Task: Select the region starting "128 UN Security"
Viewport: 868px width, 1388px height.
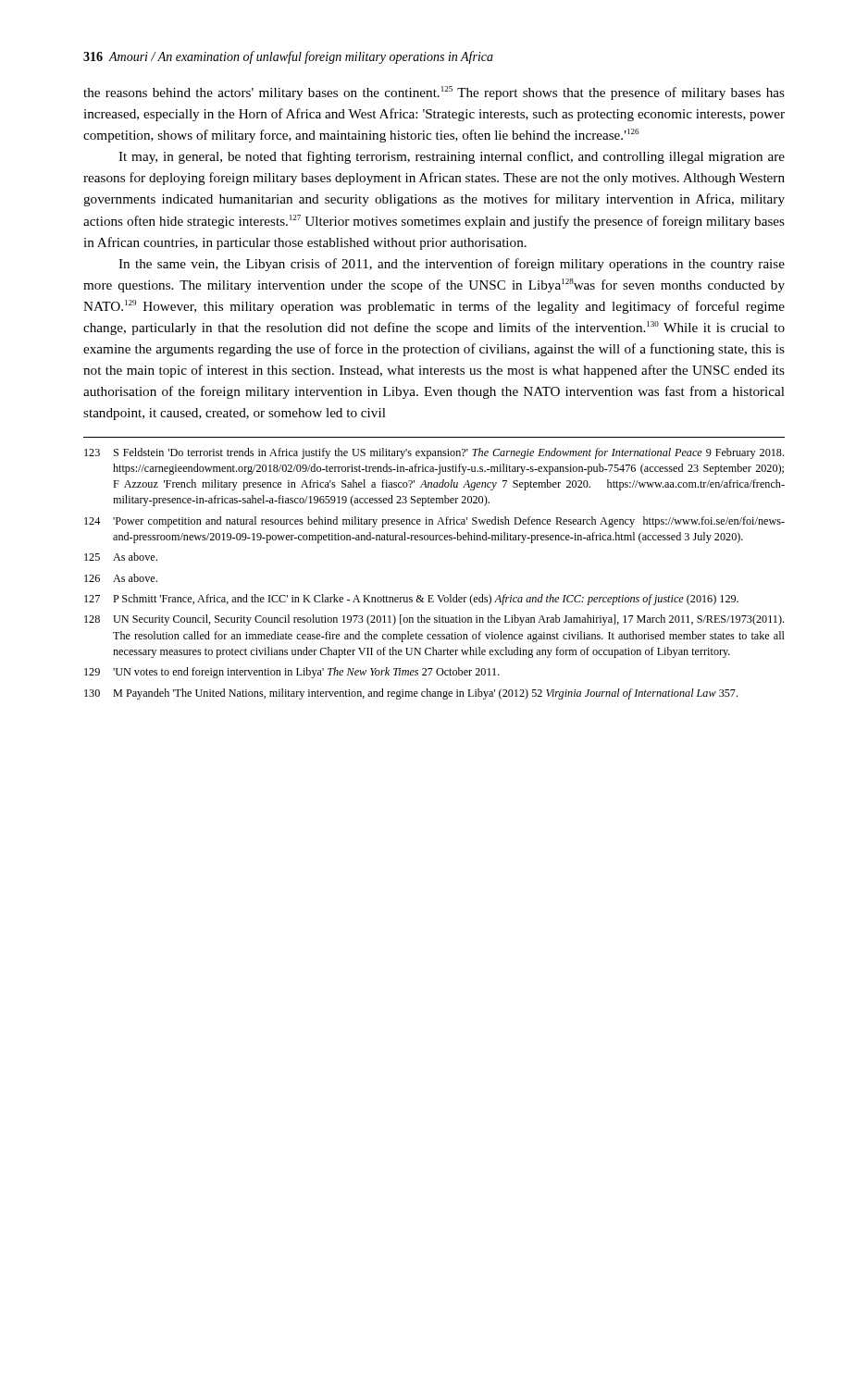Action: point(434,636)
